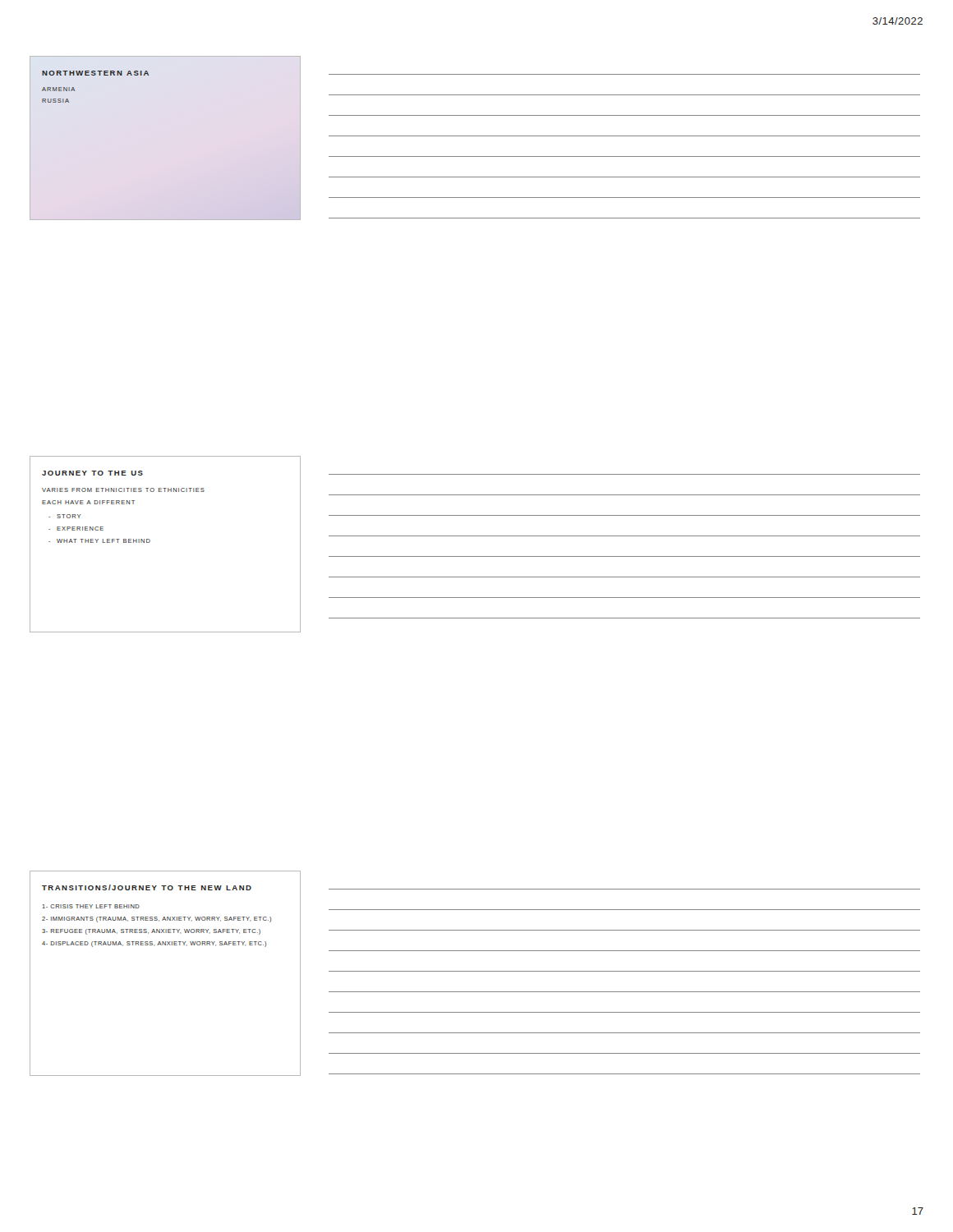Locate the block of text that opens with "4- DISPLACED (TRAUMA, STRESS, ANXIETY, WORRY, SAFETY,"
This screenshot has height=1232, width=953.
[x=154, y=943]
